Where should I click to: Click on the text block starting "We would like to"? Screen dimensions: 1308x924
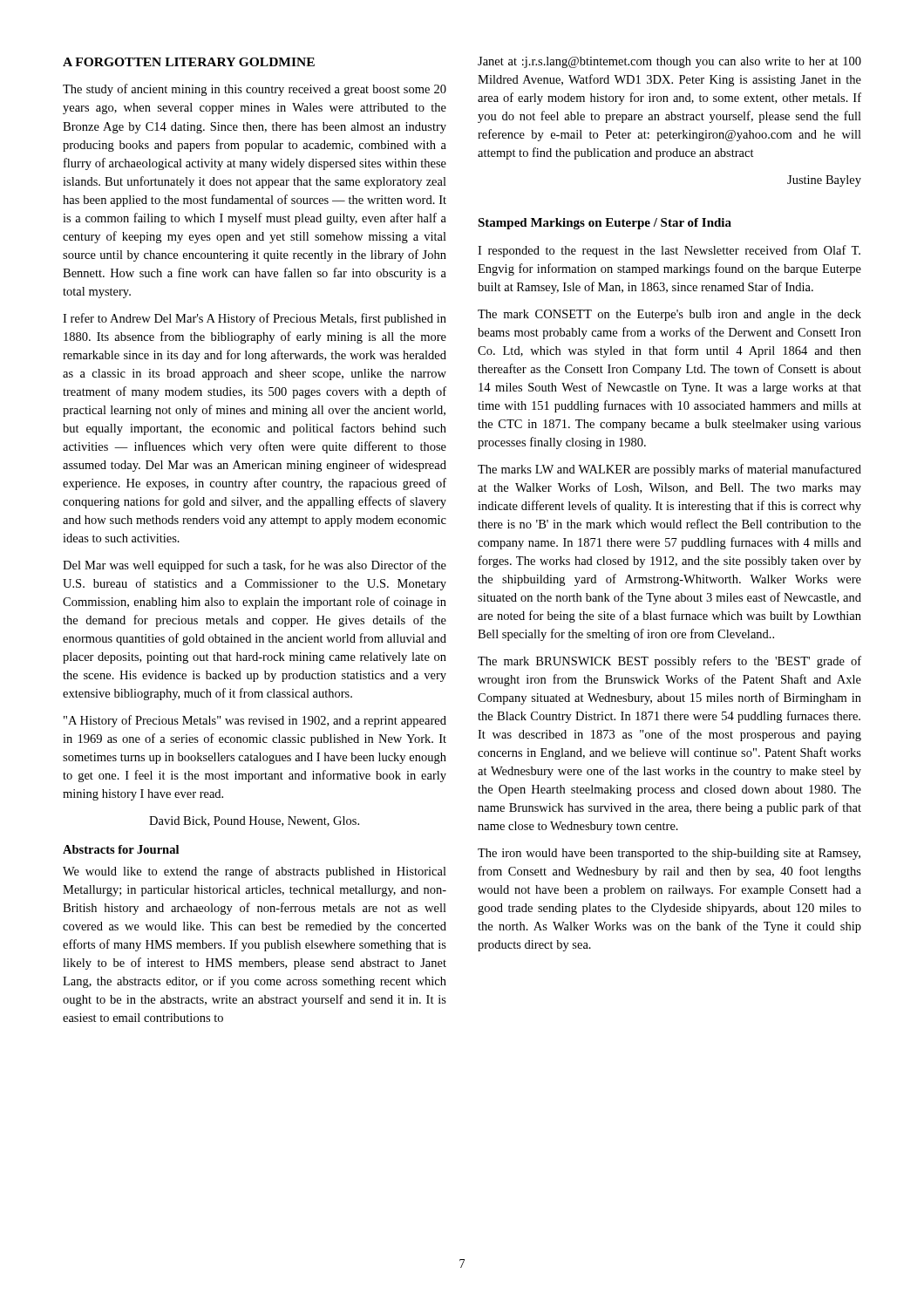[x=255, y=945]
